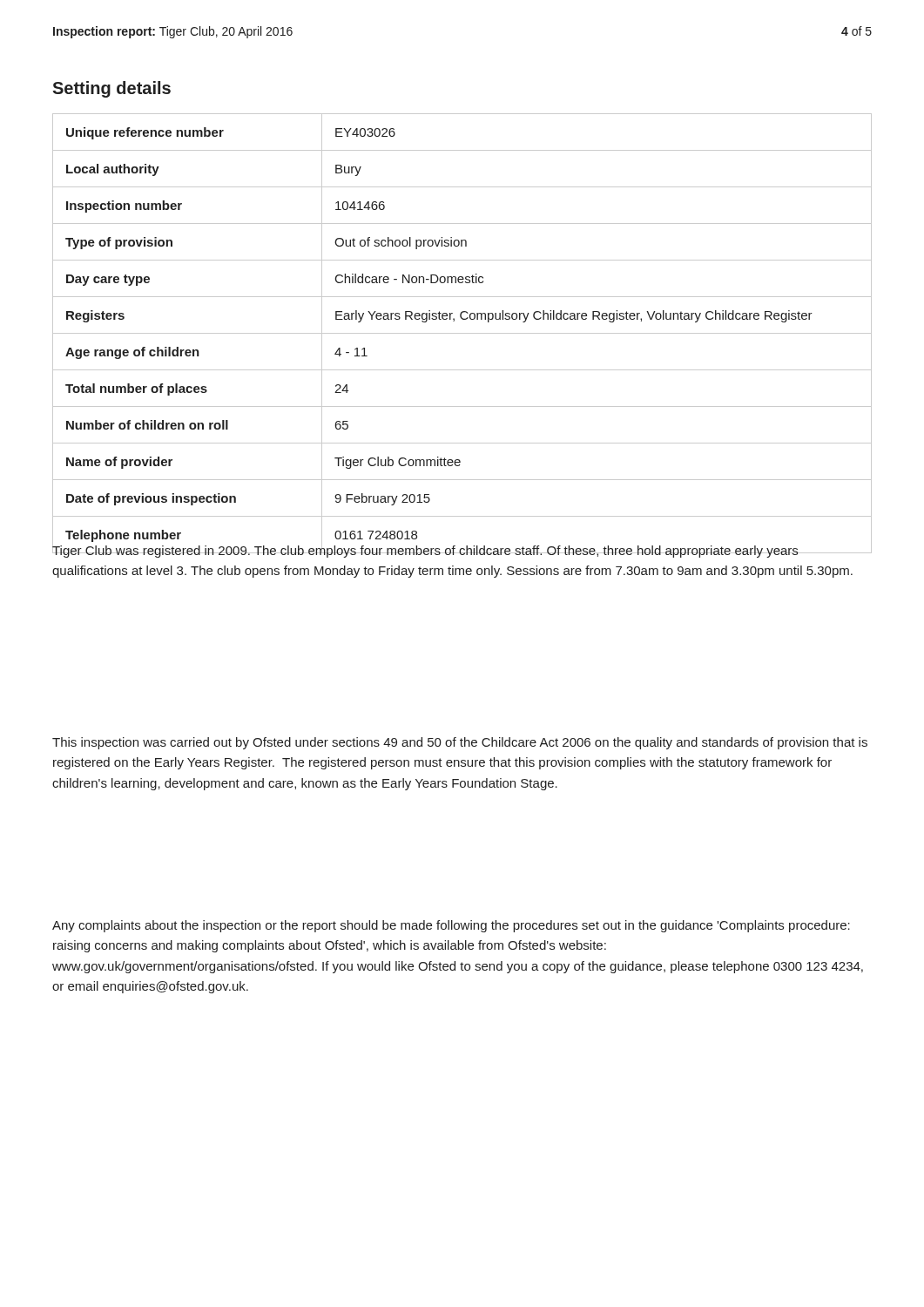The image size is (924, 1307).
Task: Locate the block starting "Tiger Club was registered in 2009."
Action: point(453,560)
